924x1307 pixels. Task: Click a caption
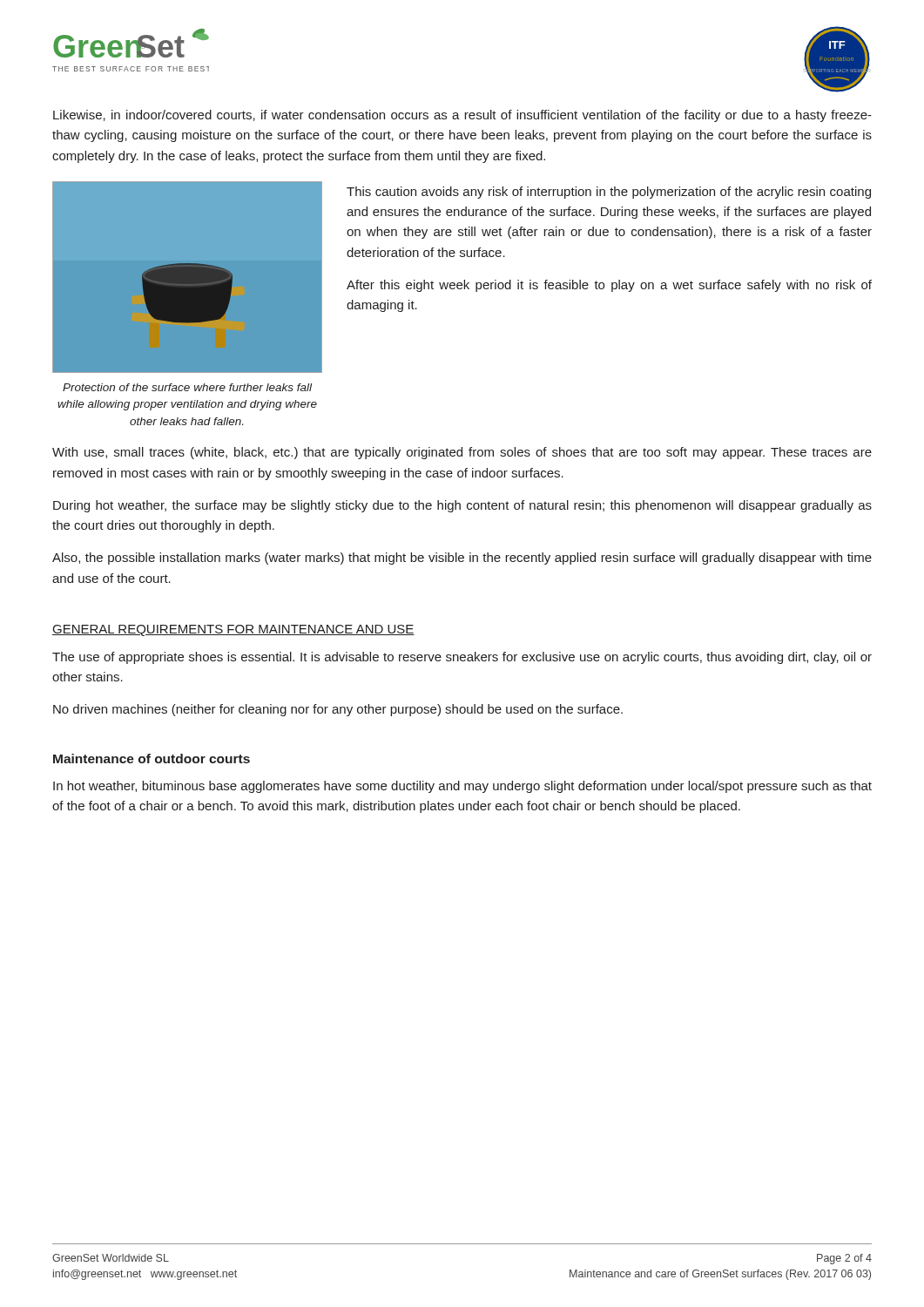point(187,404)
